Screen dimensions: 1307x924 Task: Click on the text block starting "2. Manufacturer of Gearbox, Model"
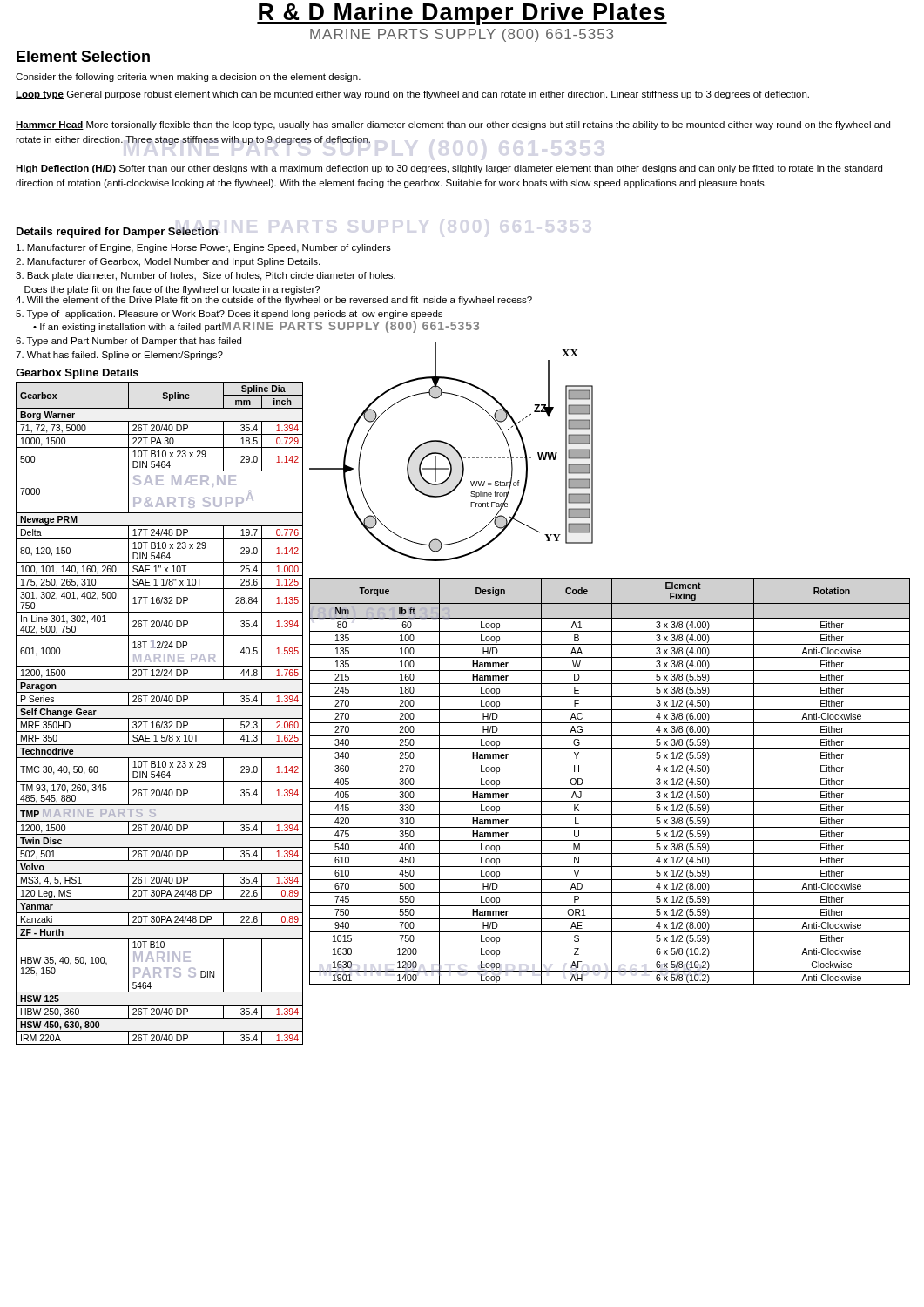coord(168,261)
